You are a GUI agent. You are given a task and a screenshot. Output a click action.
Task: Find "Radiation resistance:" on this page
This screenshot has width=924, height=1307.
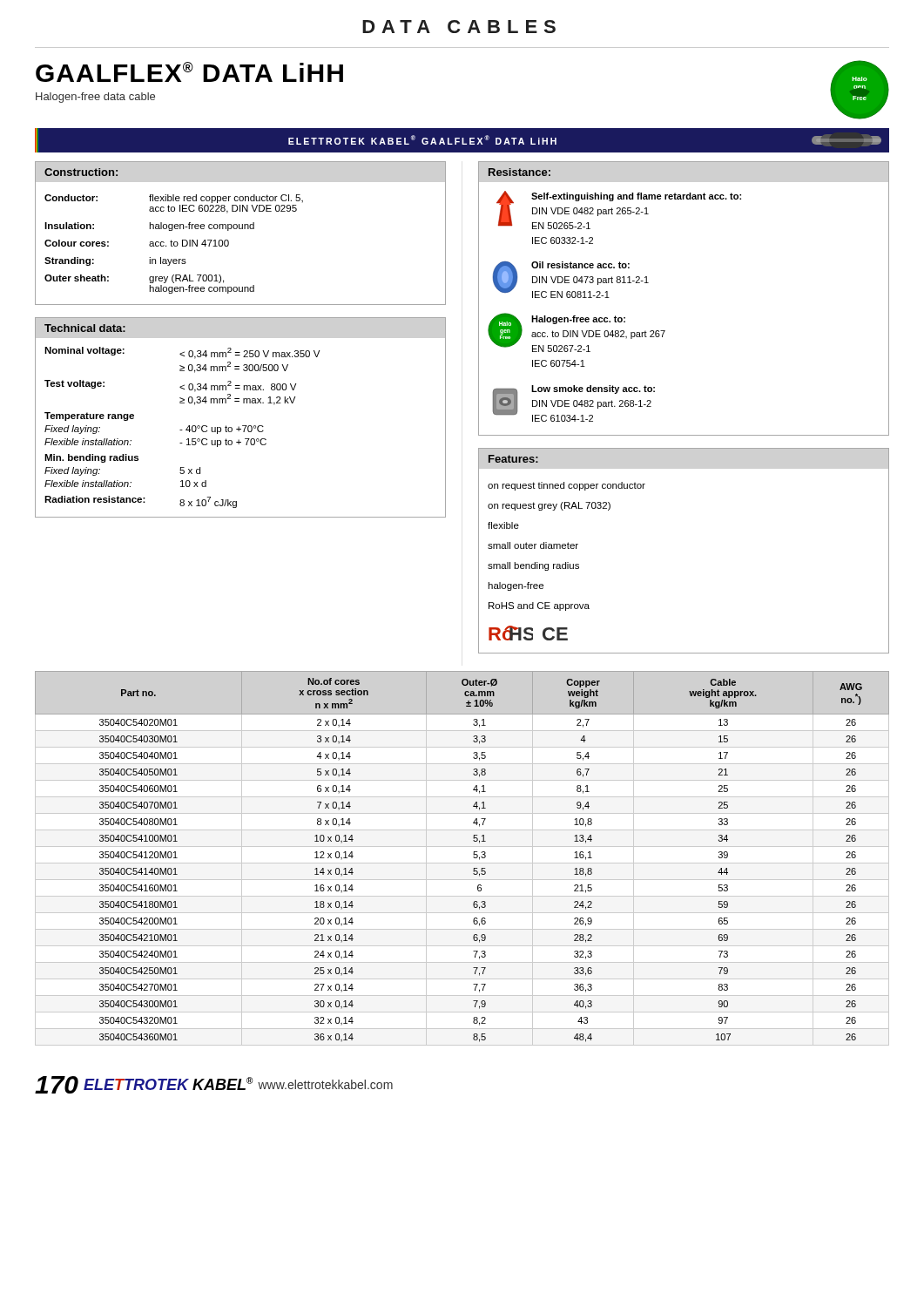pos(95,500)
